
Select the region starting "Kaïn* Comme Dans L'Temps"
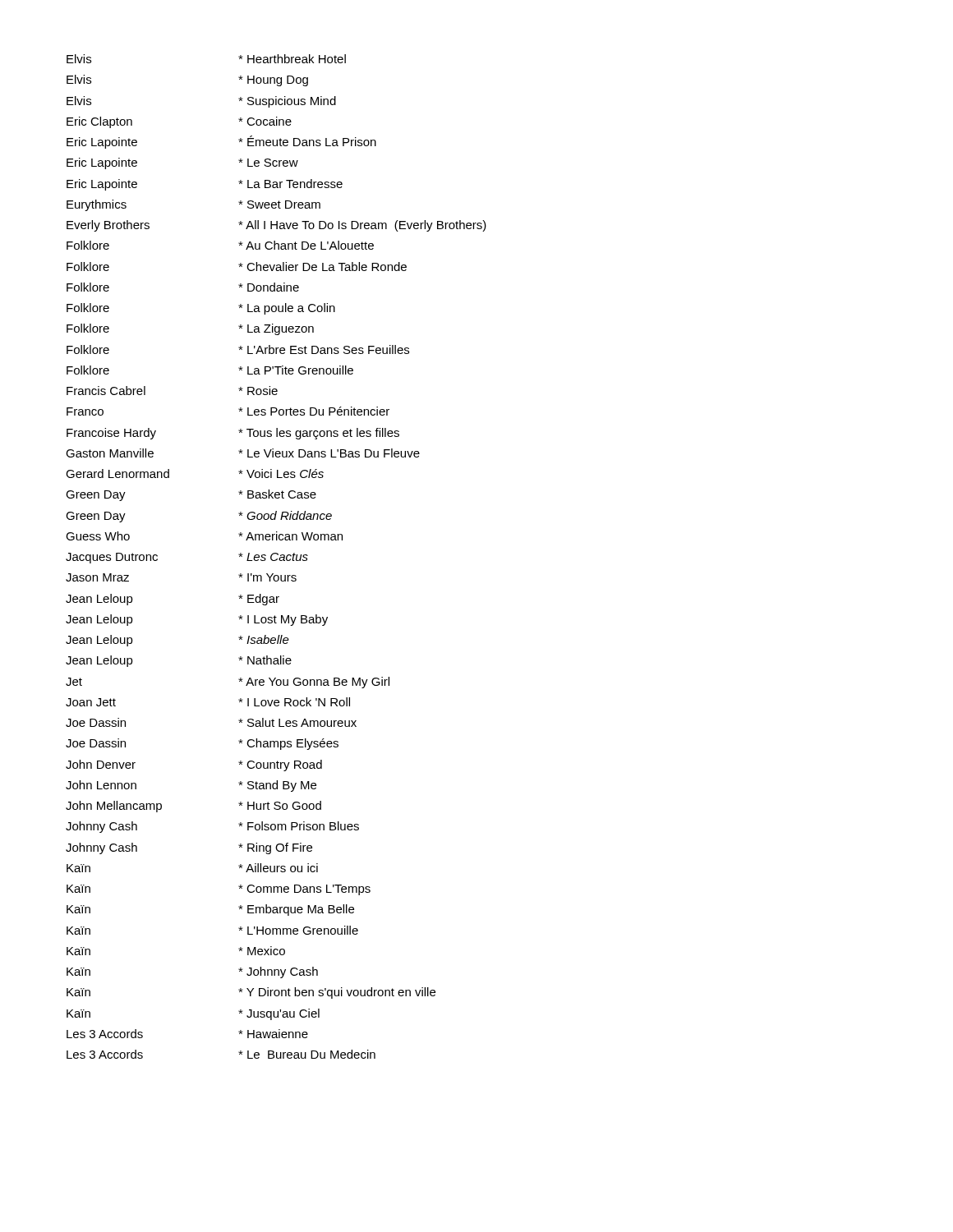click(78, 889)
